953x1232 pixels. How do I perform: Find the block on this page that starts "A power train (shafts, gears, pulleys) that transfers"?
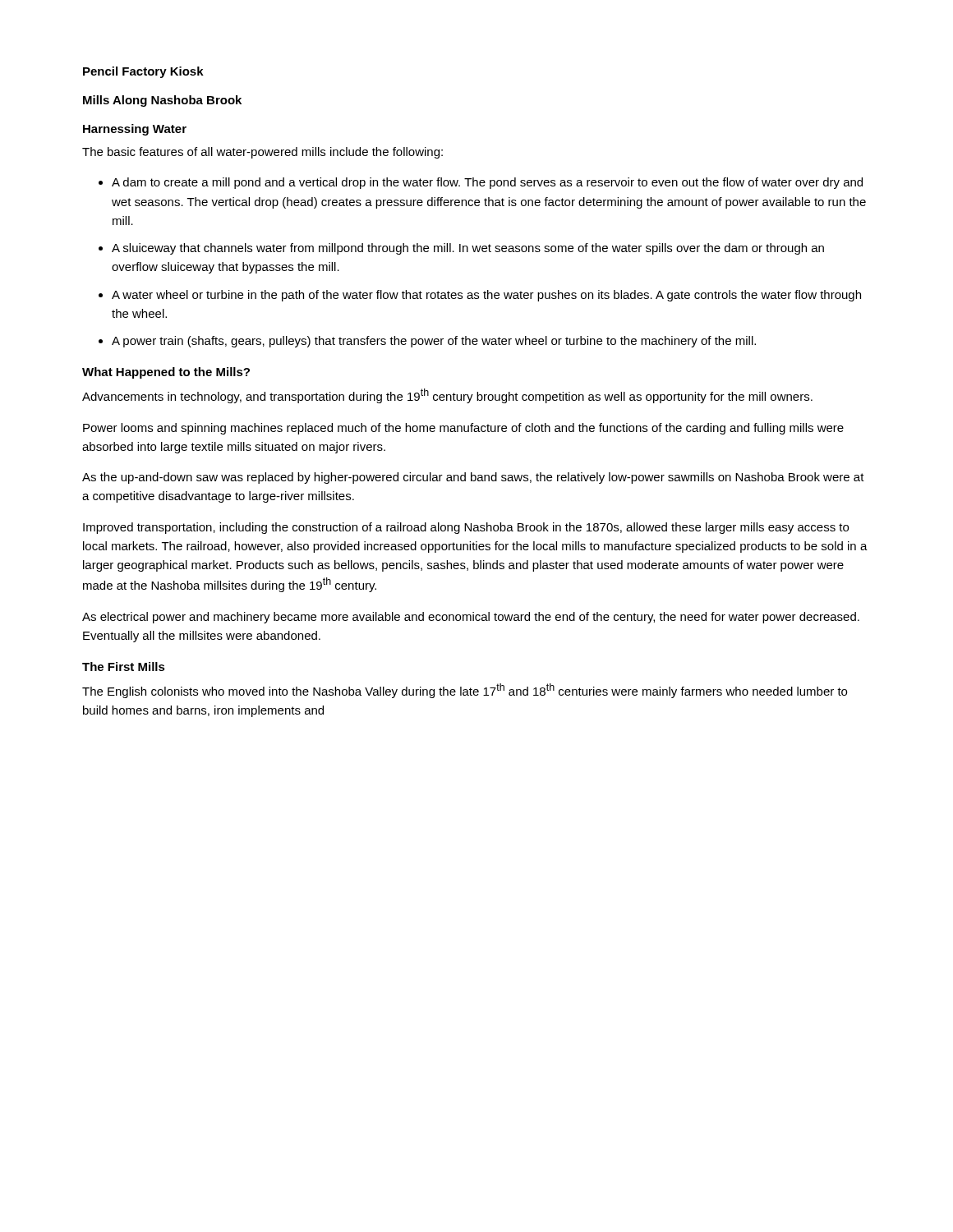point(434,340)
